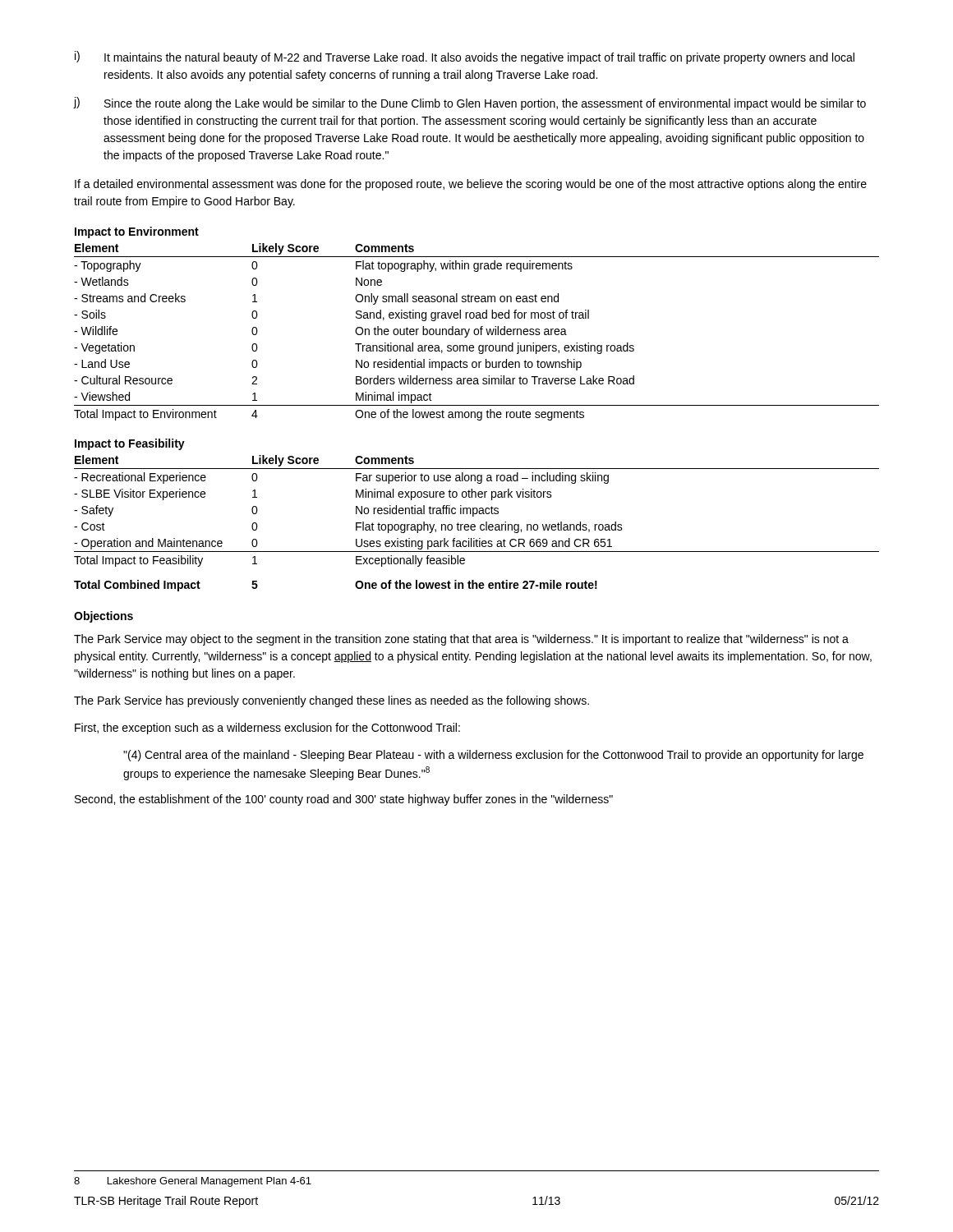953x1232 pixels.
Task: Click on the region starting "First, the exception such as a wilderness exclusion"
Action: click(267, 728)
